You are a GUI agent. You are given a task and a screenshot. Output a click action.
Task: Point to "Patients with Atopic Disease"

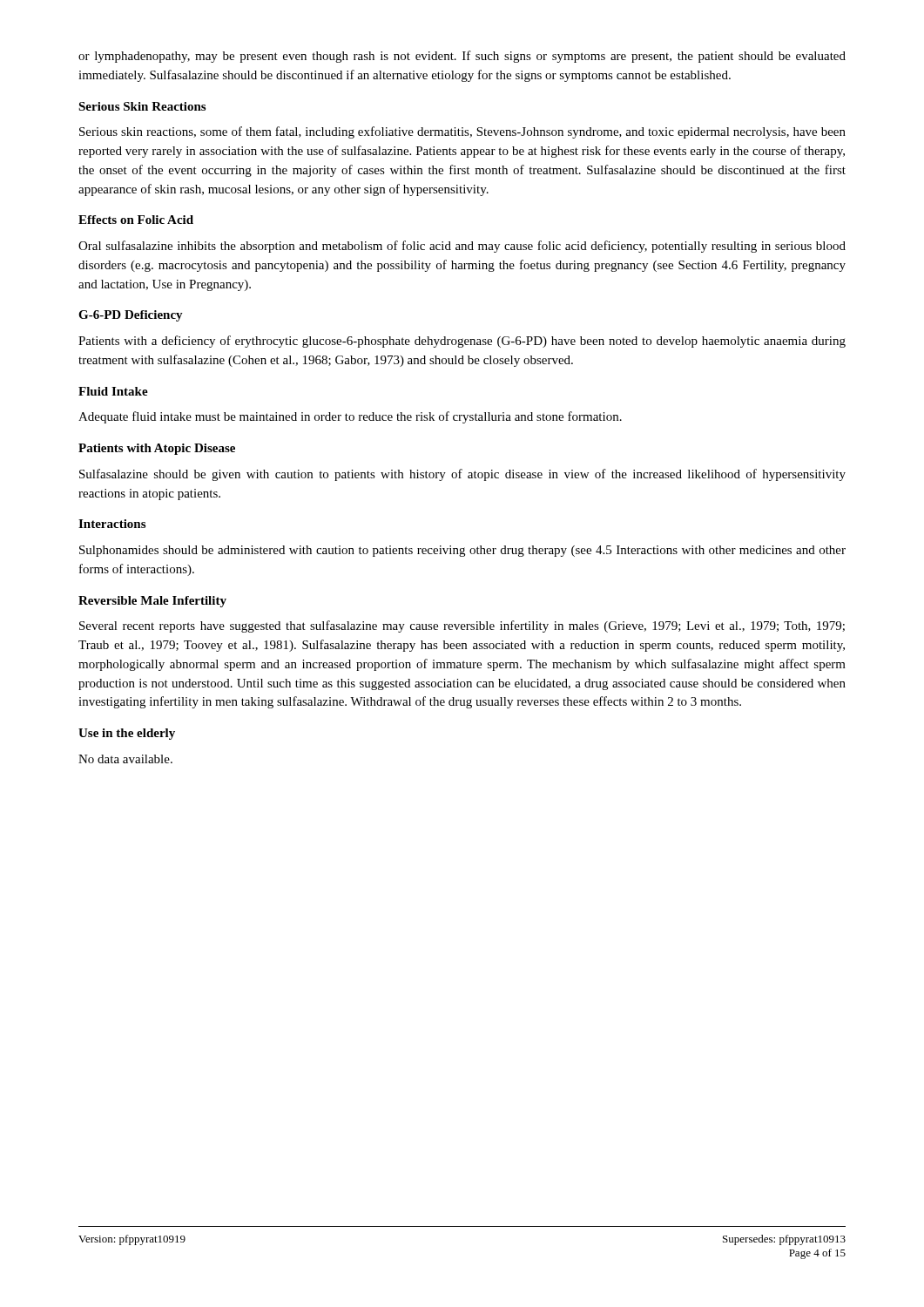(x=157, y=448)
